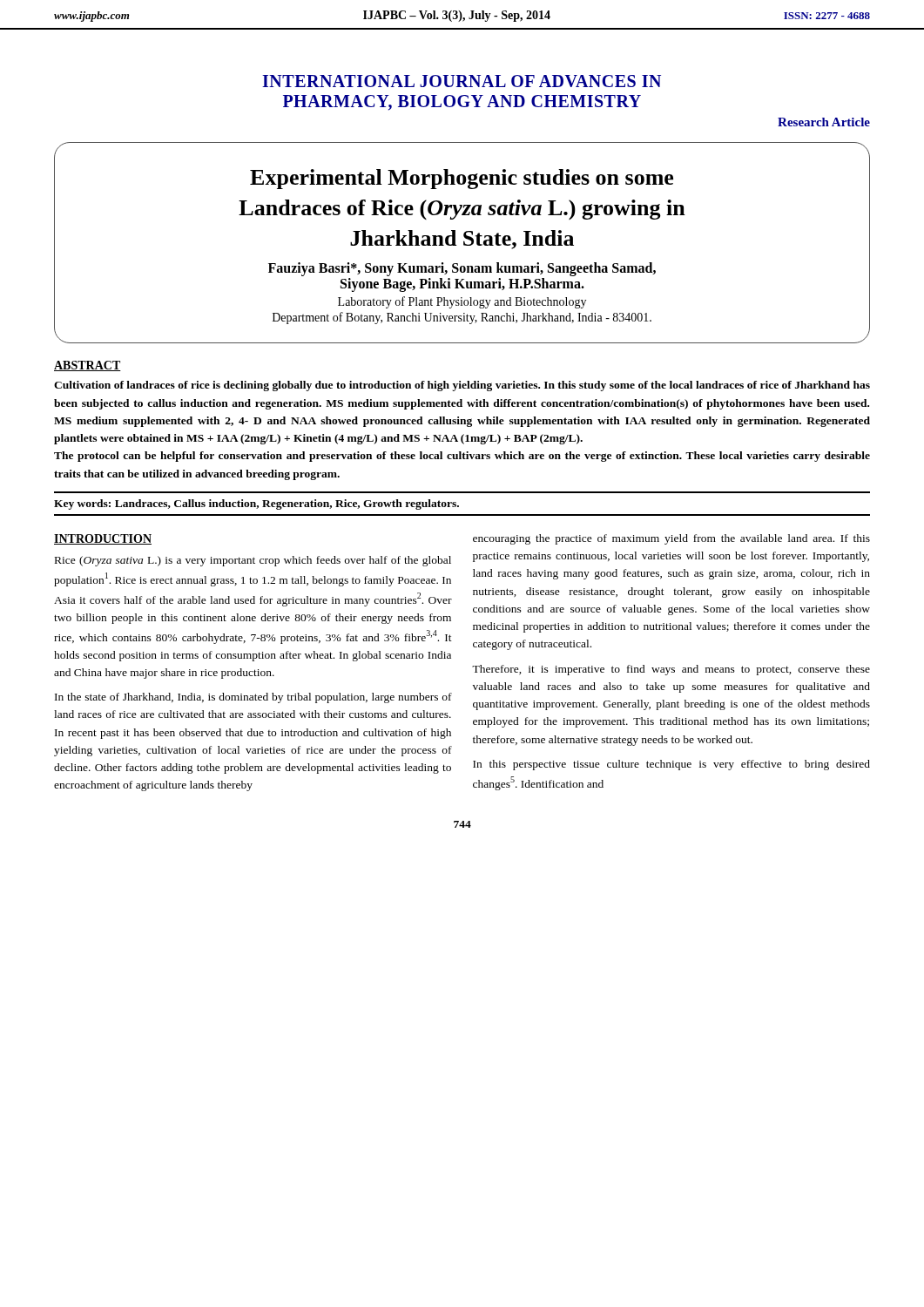
Task: Click on the title containing "INTERNATIONAL JOURNAL OF ADVANCES IN PHARMACY, BIOLOGY AND"
Action: 462,91
